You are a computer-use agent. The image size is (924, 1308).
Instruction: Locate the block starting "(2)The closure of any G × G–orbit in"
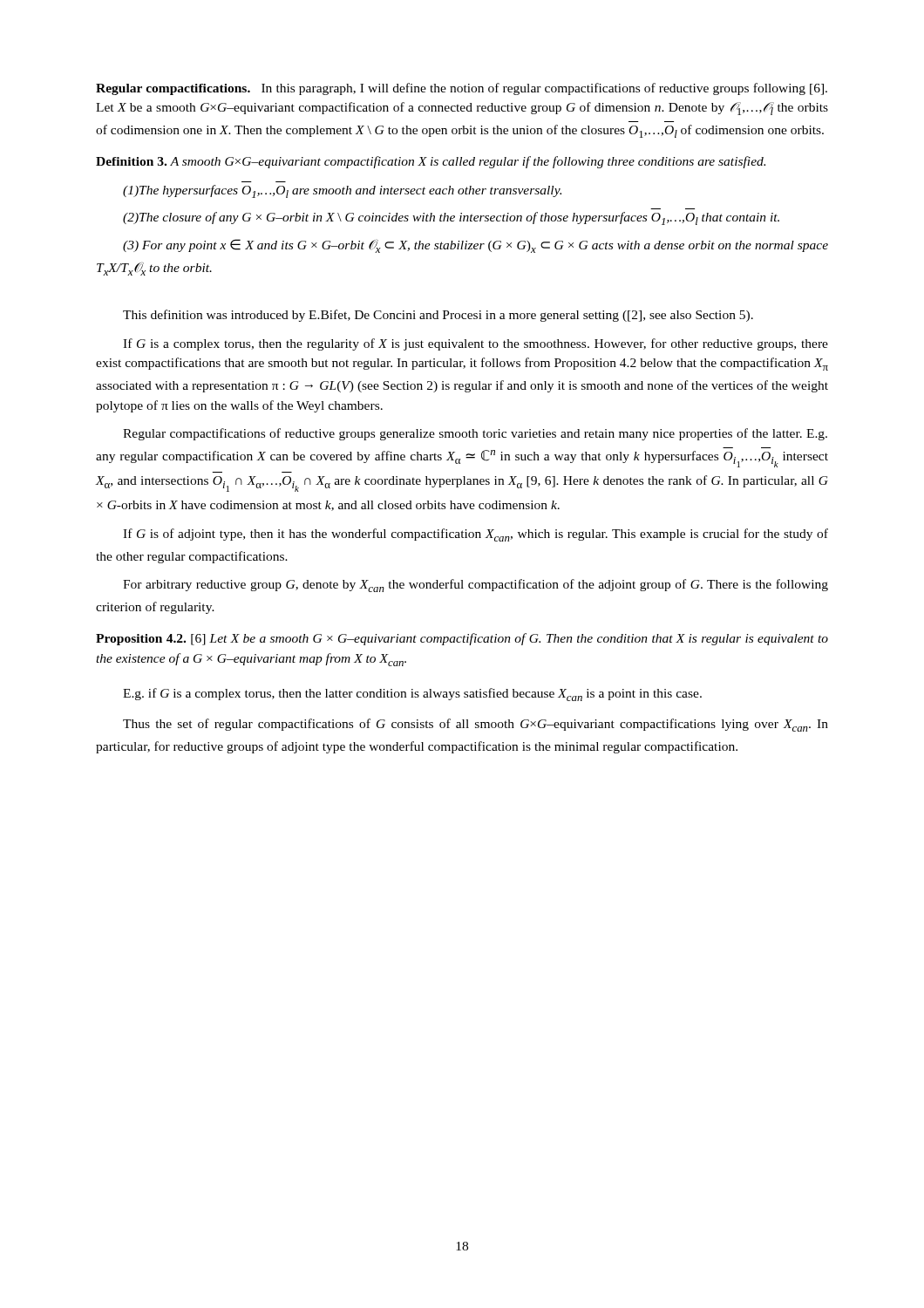tap(452, 219)
